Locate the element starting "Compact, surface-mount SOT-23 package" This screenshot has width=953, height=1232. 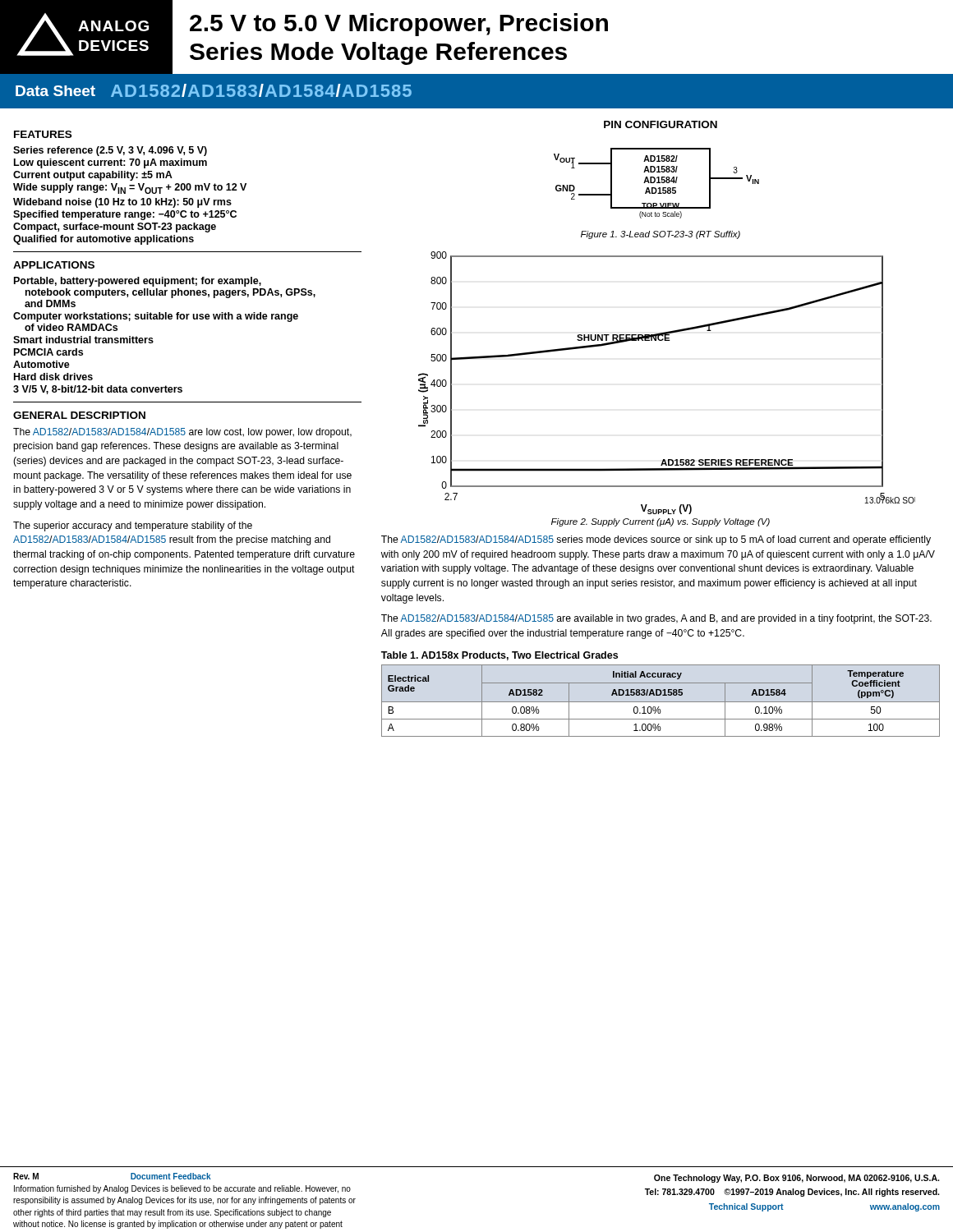point(115,226)
